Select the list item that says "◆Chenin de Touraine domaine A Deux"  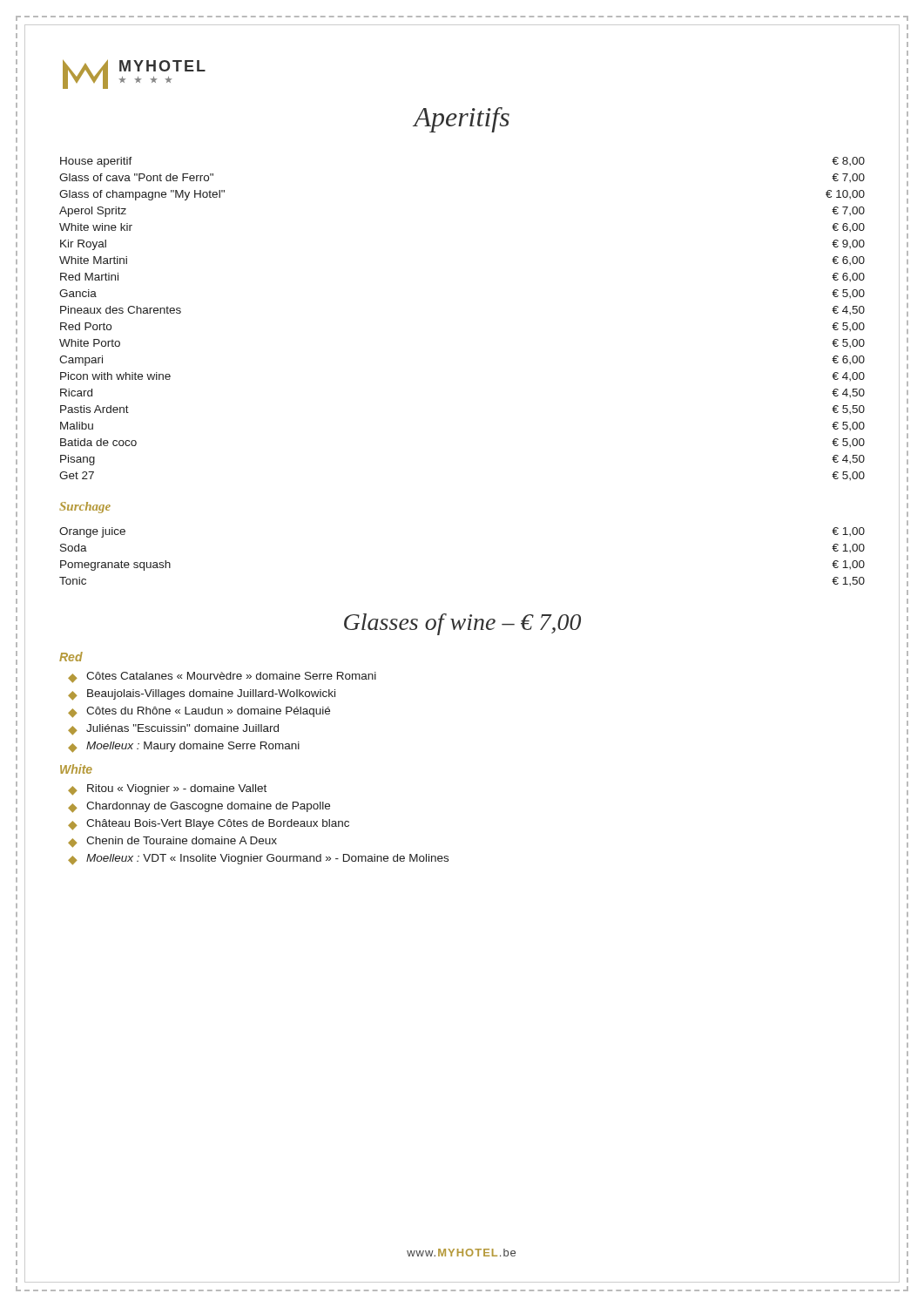(x=172, y=841)
